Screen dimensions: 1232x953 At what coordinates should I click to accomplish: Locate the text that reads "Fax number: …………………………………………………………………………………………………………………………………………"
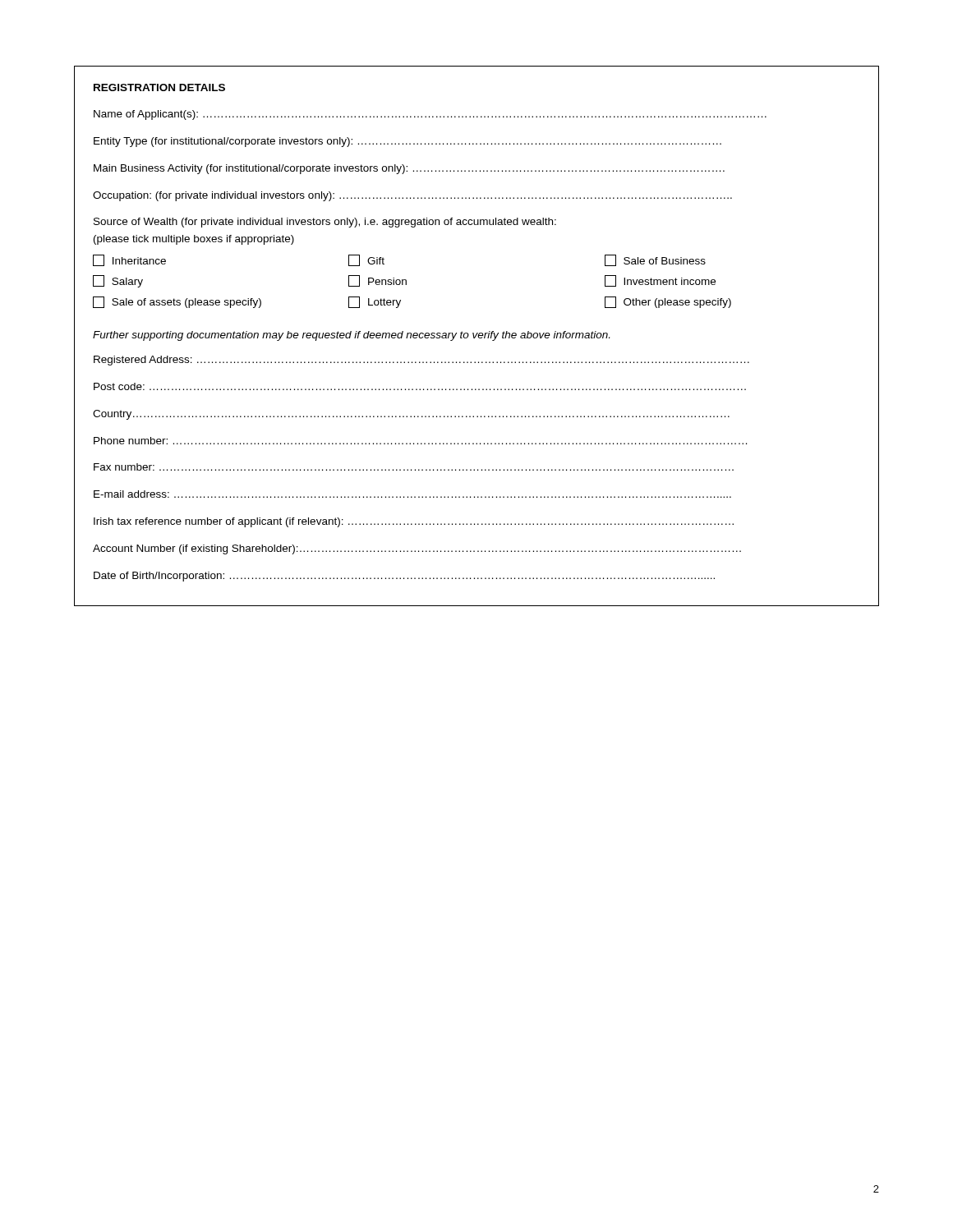[x=414, y=467]
